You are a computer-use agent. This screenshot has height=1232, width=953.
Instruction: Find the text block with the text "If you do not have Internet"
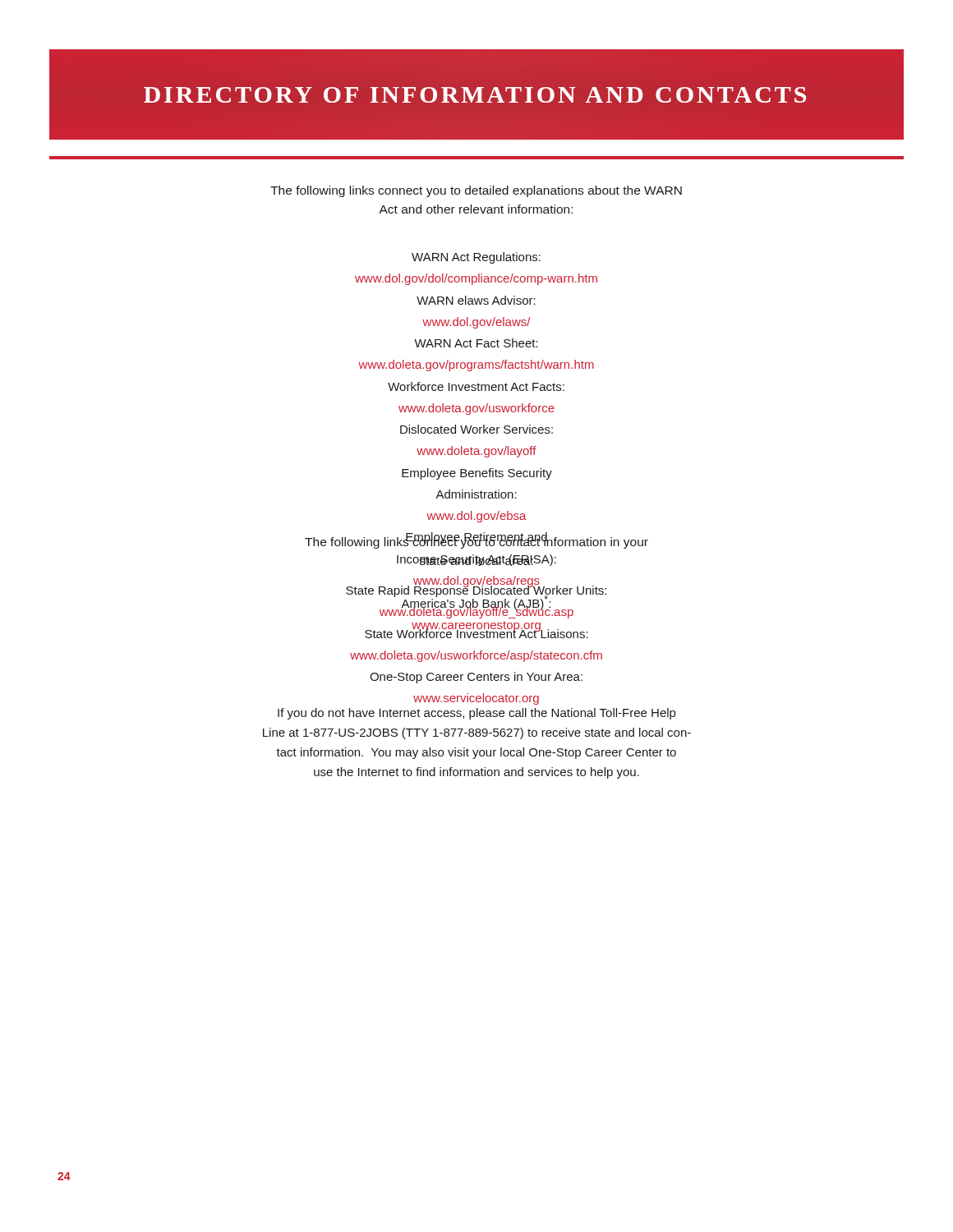476,742
